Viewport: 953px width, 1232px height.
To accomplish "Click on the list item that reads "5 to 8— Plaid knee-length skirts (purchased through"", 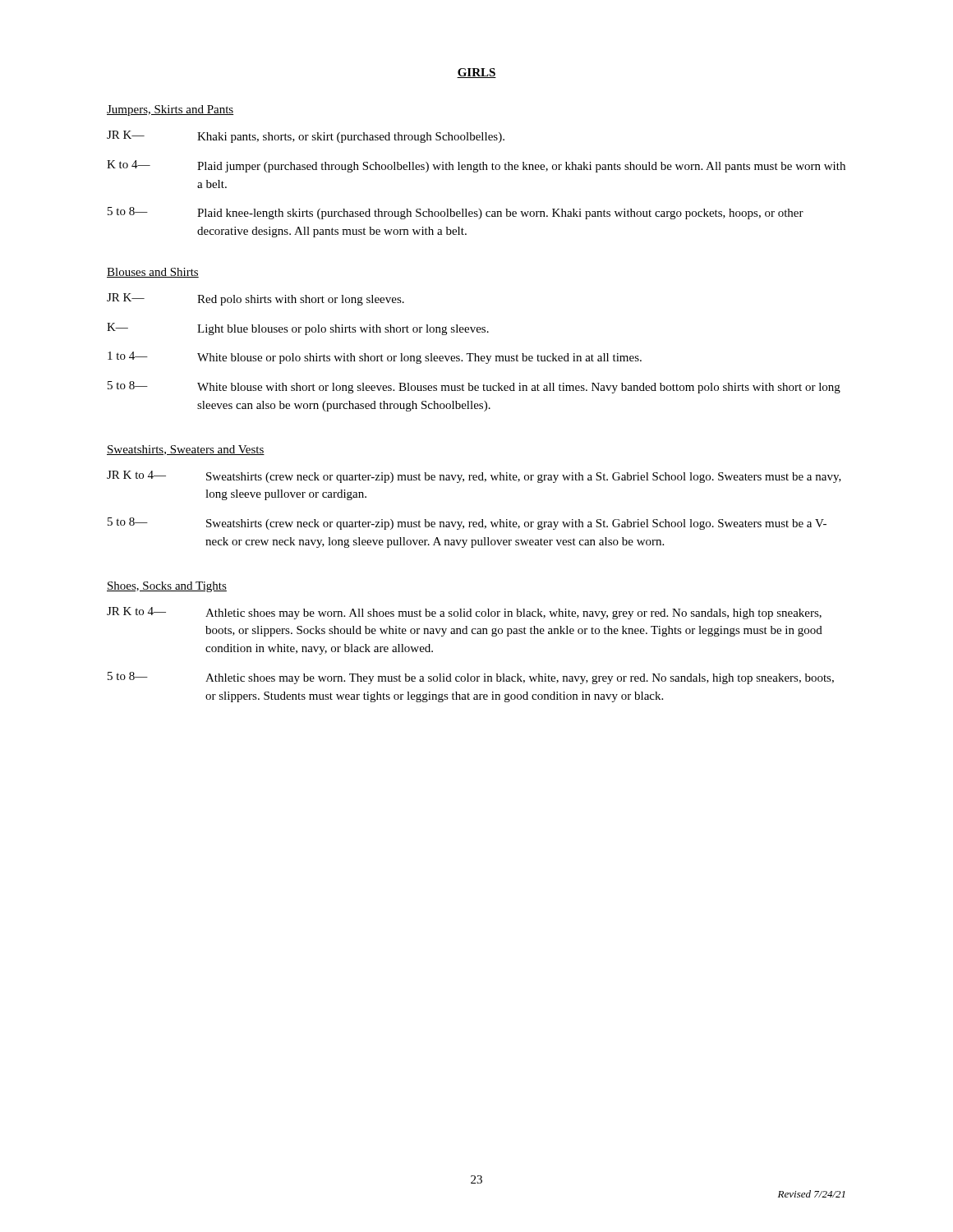I will coord(476,223).
